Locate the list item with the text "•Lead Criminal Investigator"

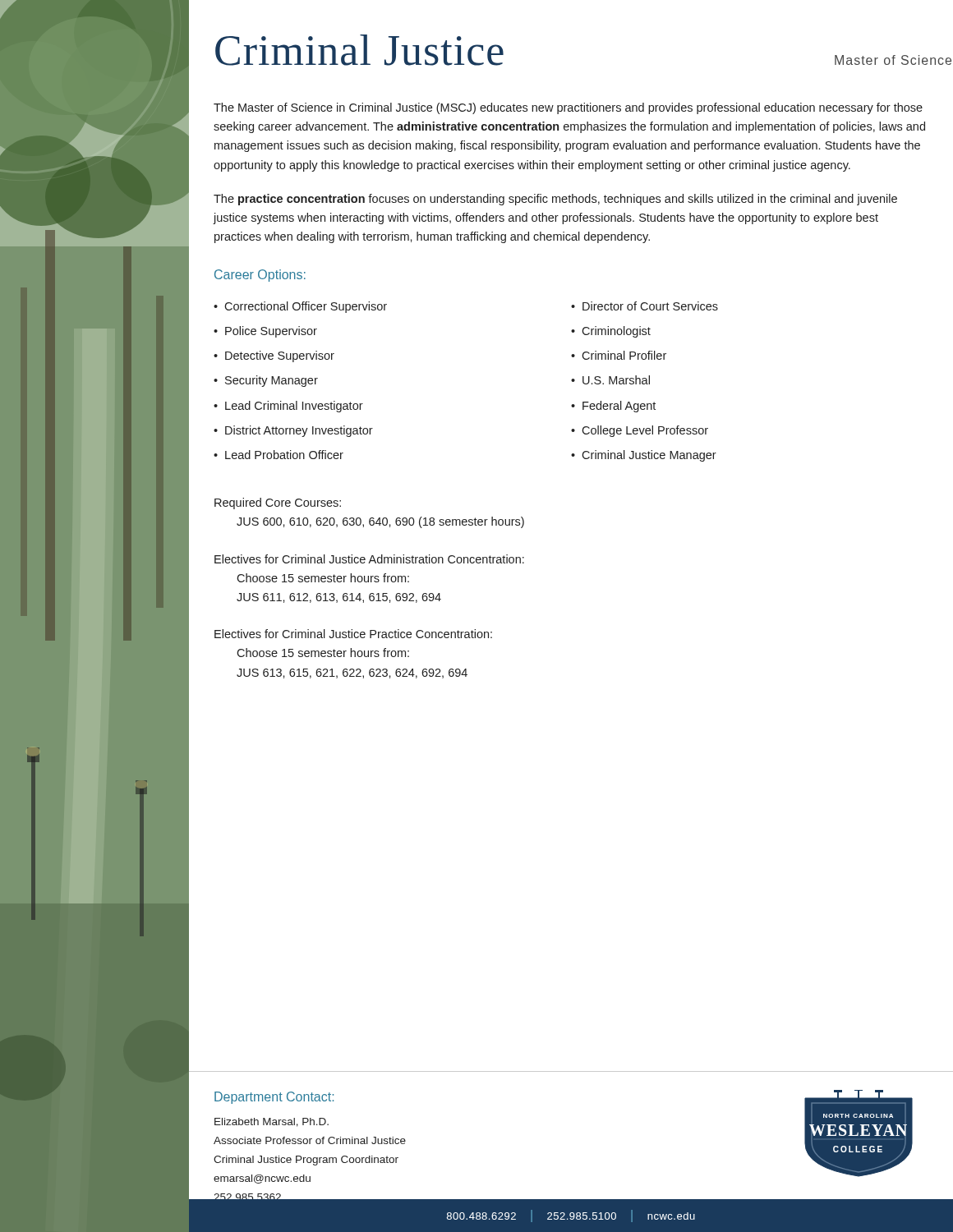(x=288, y=406)
